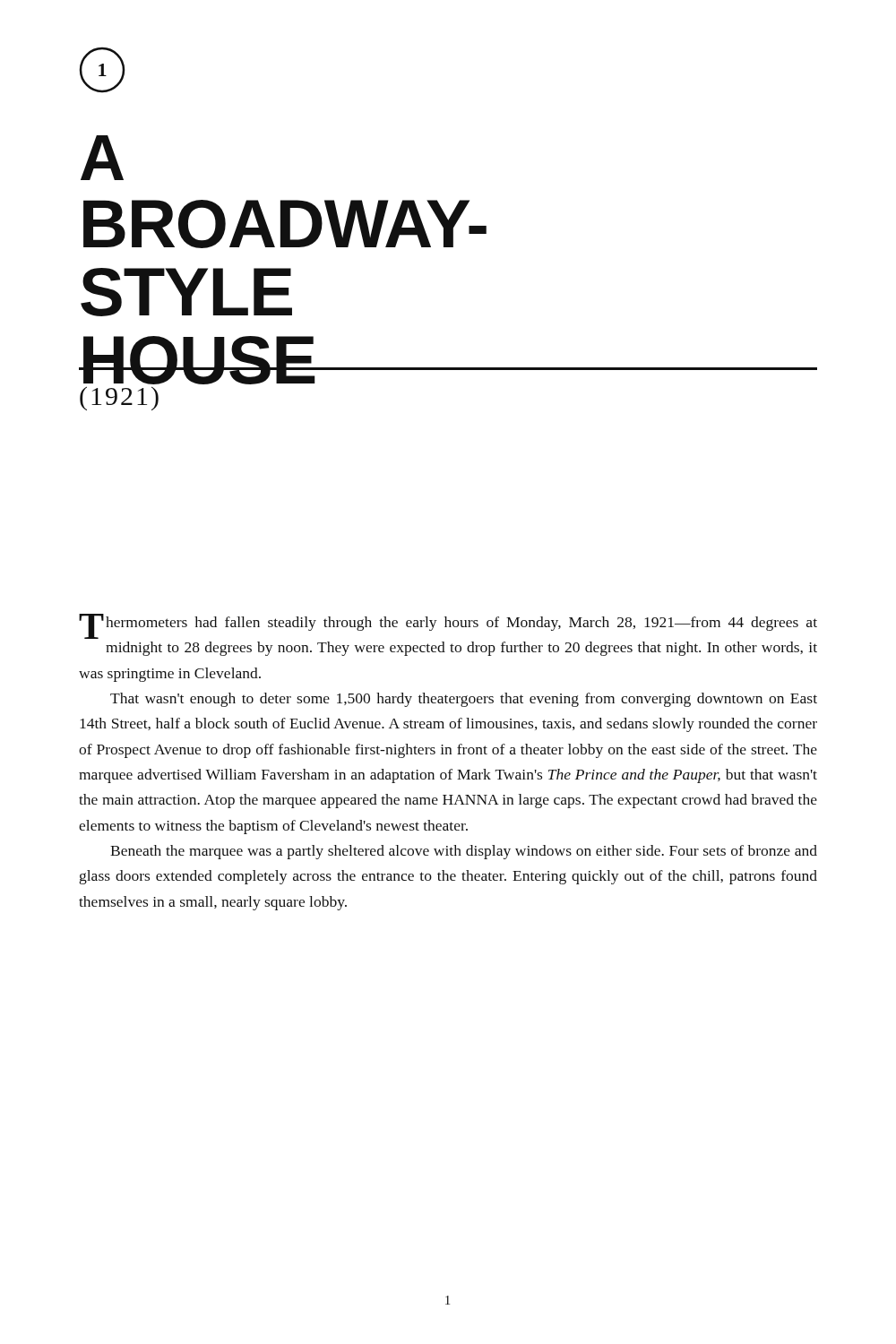Find a illustration
896x1344 pixels.
tap(102, 70)
